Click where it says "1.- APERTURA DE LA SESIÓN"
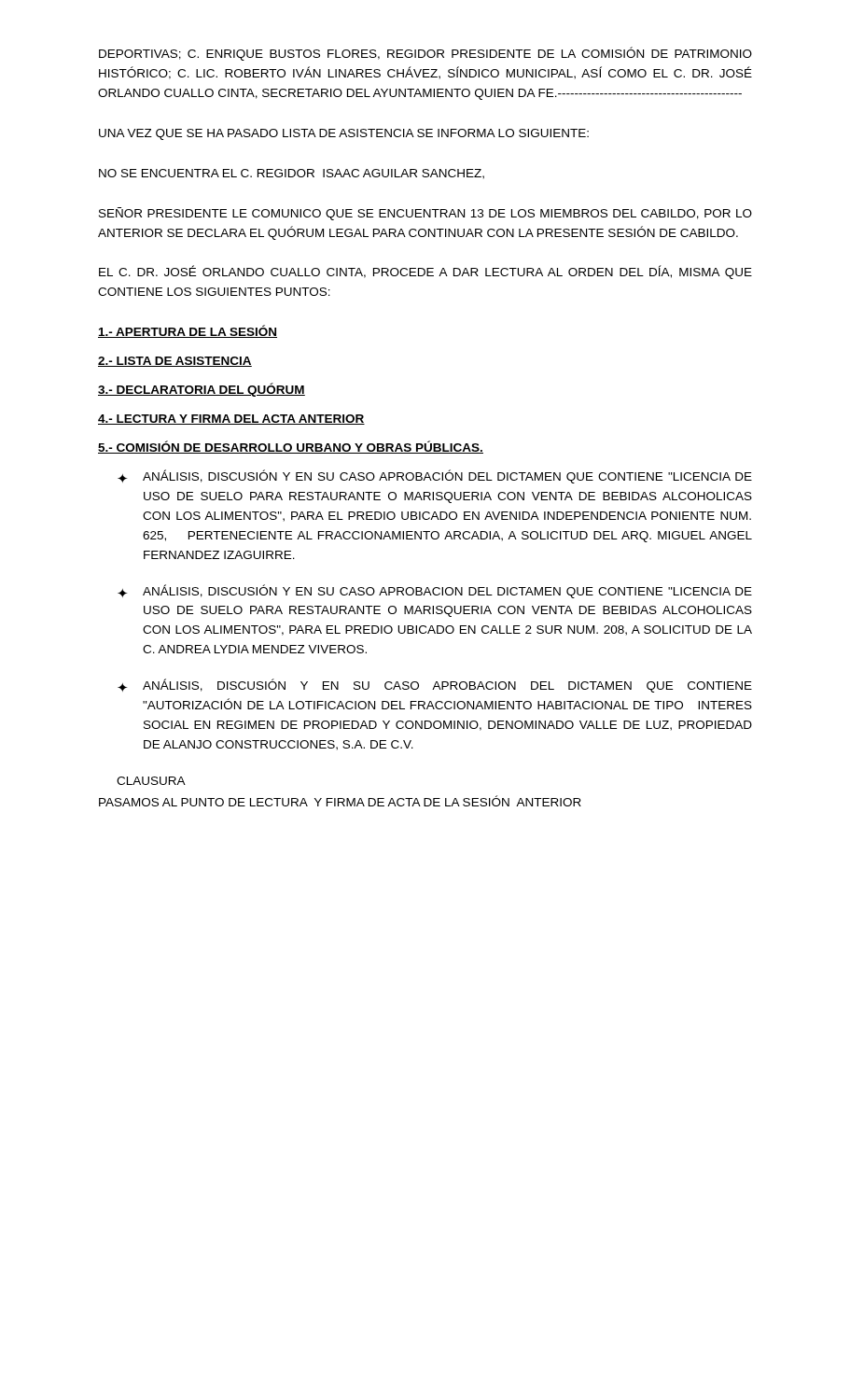The image size is (850, 1400). pyautogui.click(x=188, y=332)
